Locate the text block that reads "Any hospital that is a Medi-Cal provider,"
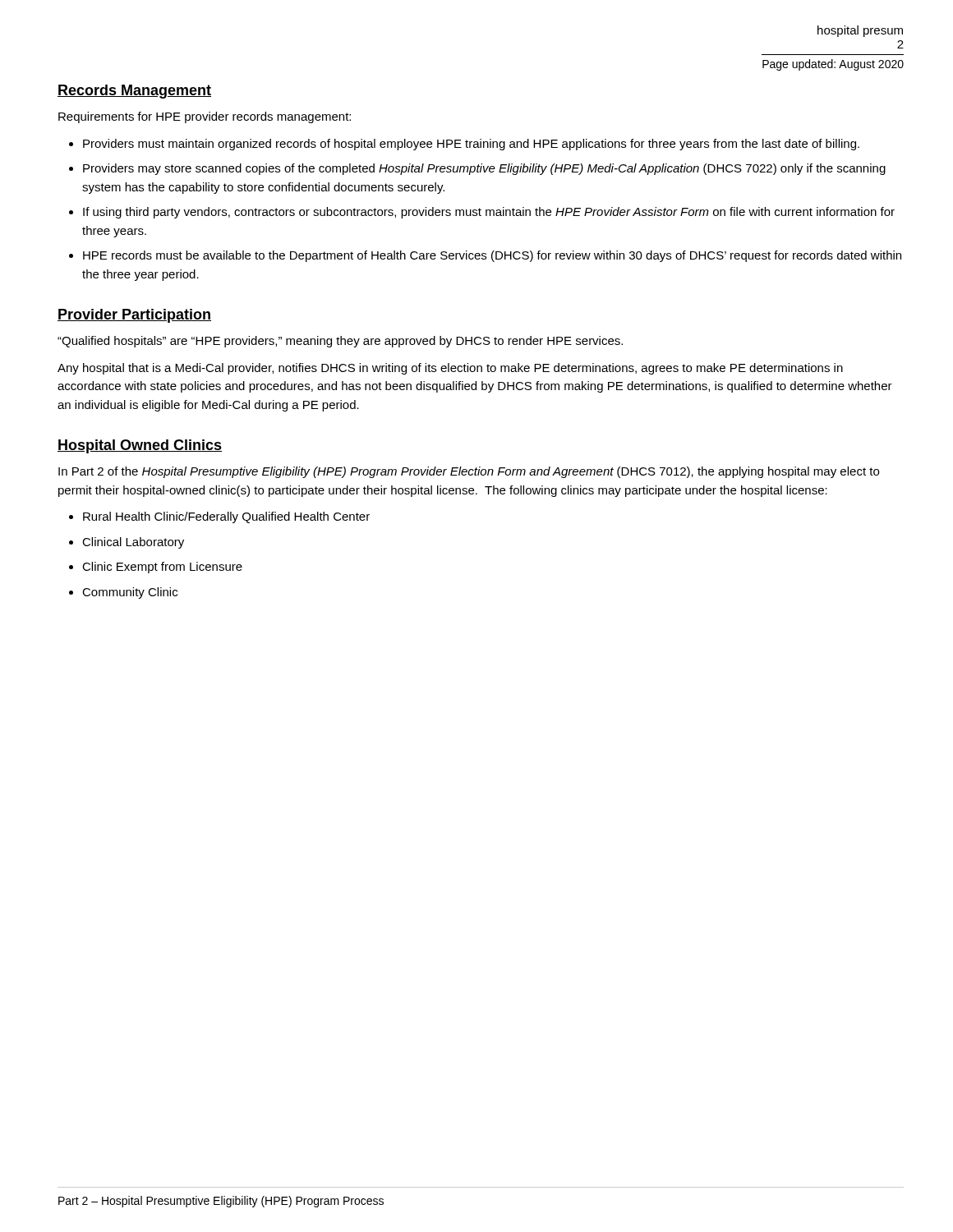Screen dimensions: 1232x953 (475, 386)
